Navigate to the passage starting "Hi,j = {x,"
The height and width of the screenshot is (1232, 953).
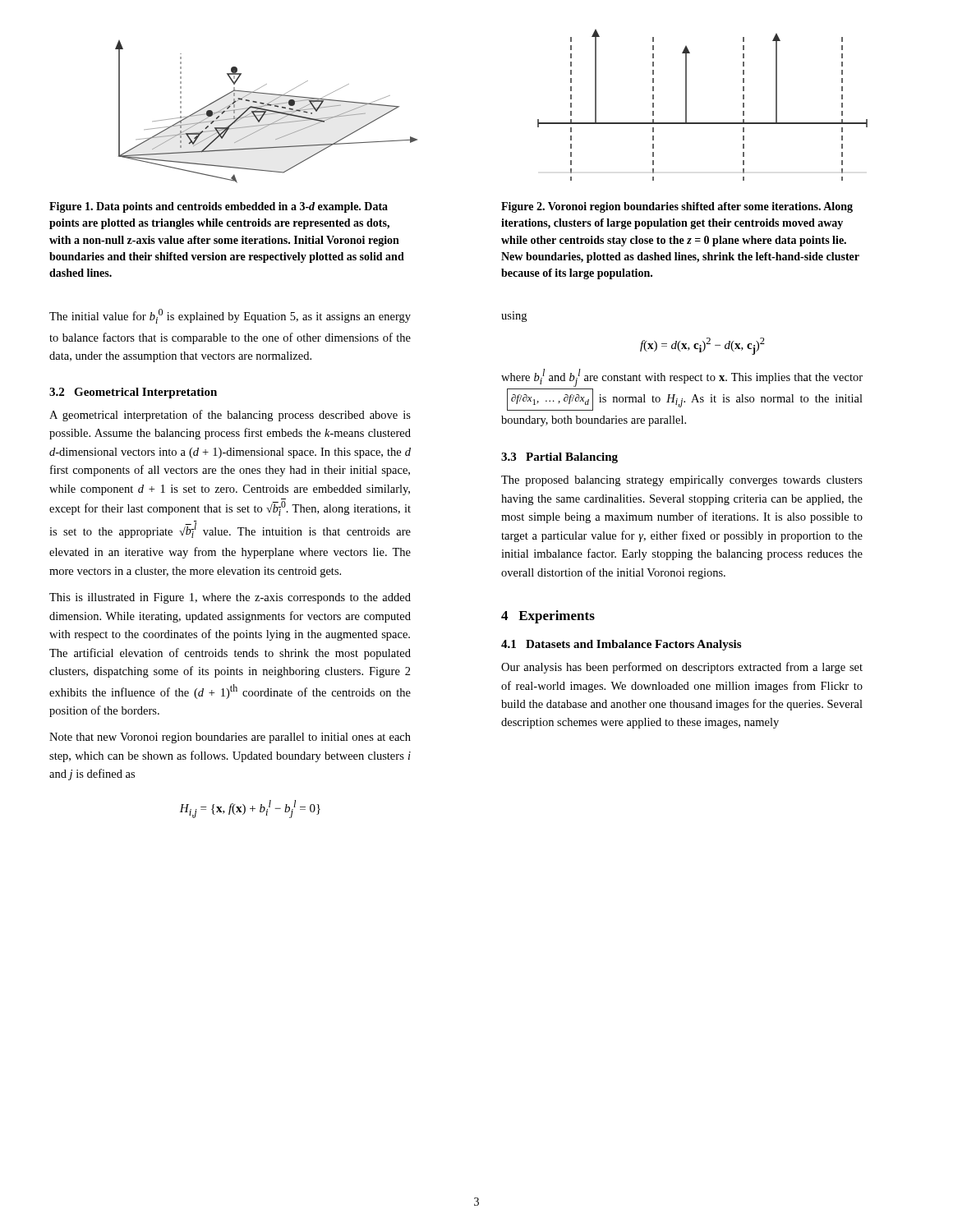click(x=251, y=808)
